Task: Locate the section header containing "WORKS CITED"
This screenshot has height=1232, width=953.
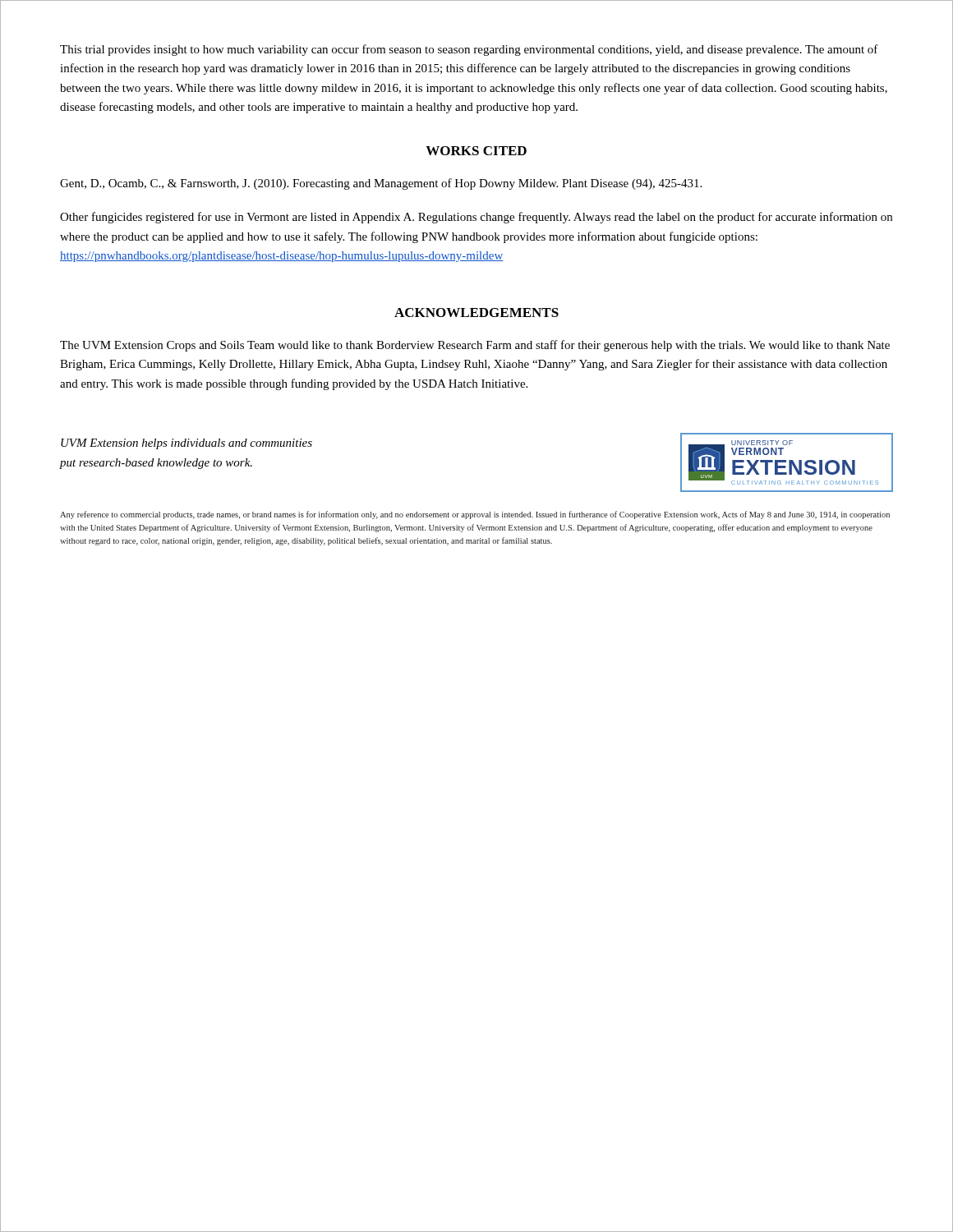Action: (x=476, y=151)
